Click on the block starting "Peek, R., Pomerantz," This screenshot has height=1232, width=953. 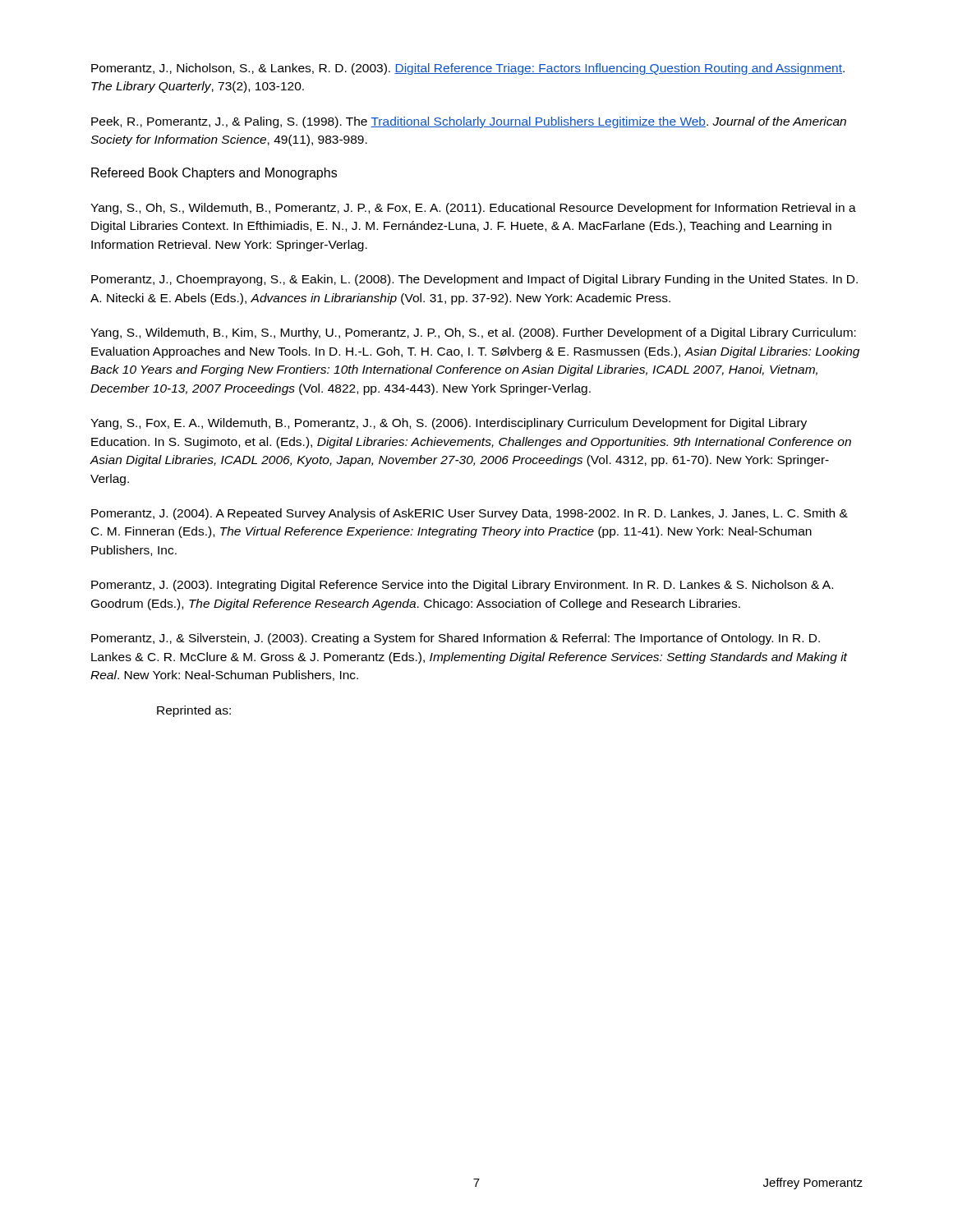click(469, 130)
